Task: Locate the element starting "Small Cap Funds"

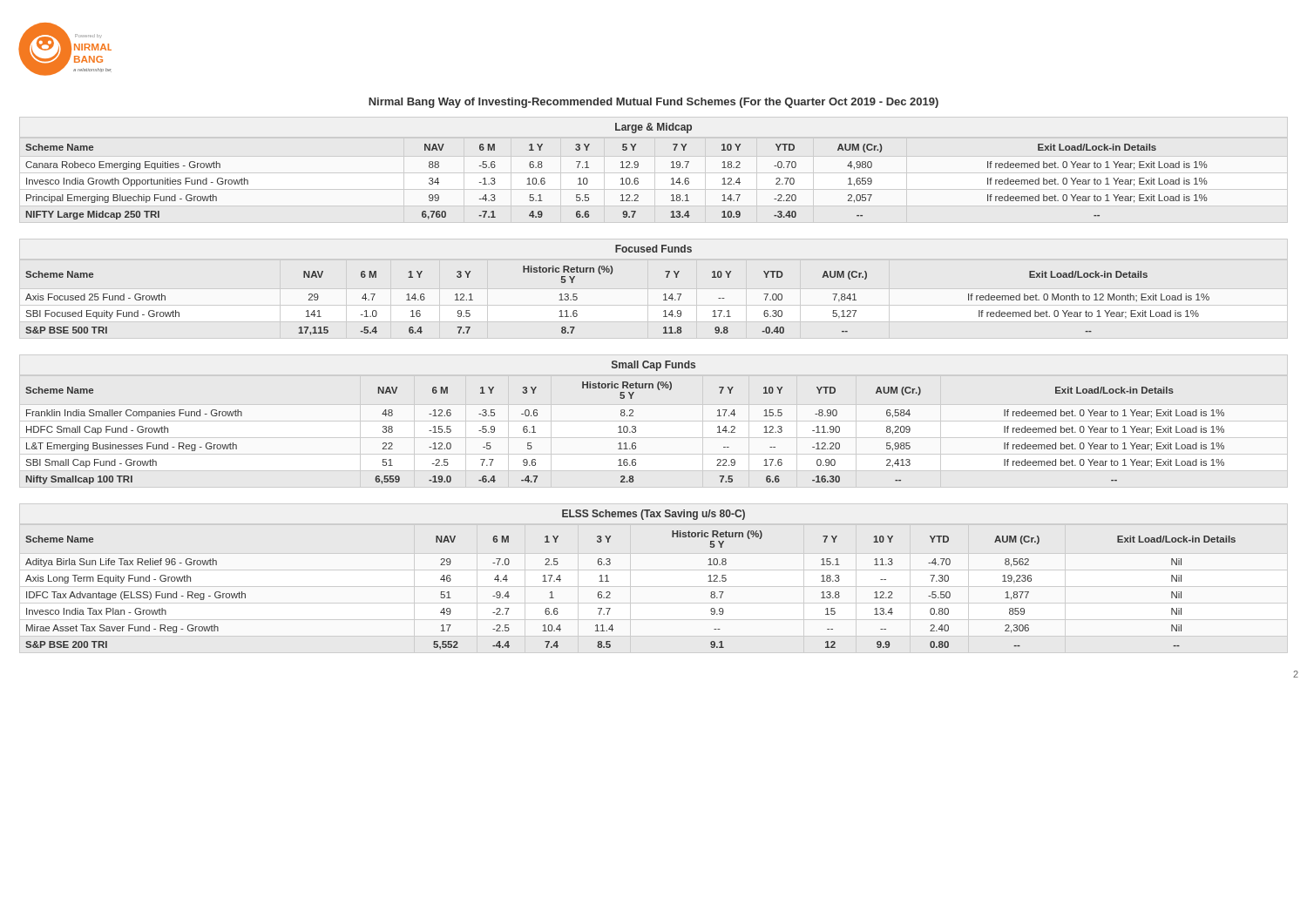Action: click(653, 365)
